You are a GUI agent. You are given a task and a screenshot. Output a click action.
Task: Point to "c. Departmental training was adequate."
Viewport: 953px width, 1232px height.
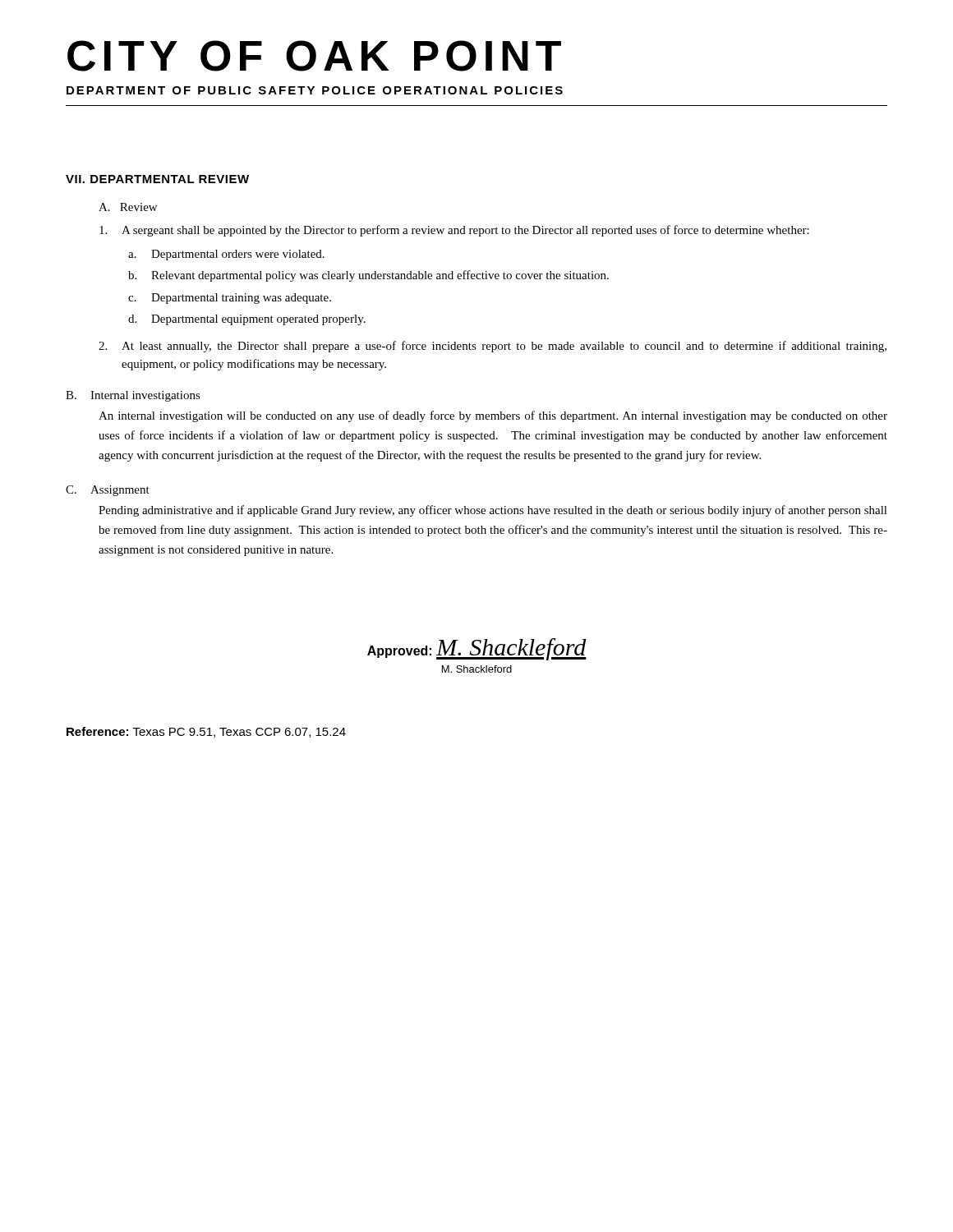(230, 299)
